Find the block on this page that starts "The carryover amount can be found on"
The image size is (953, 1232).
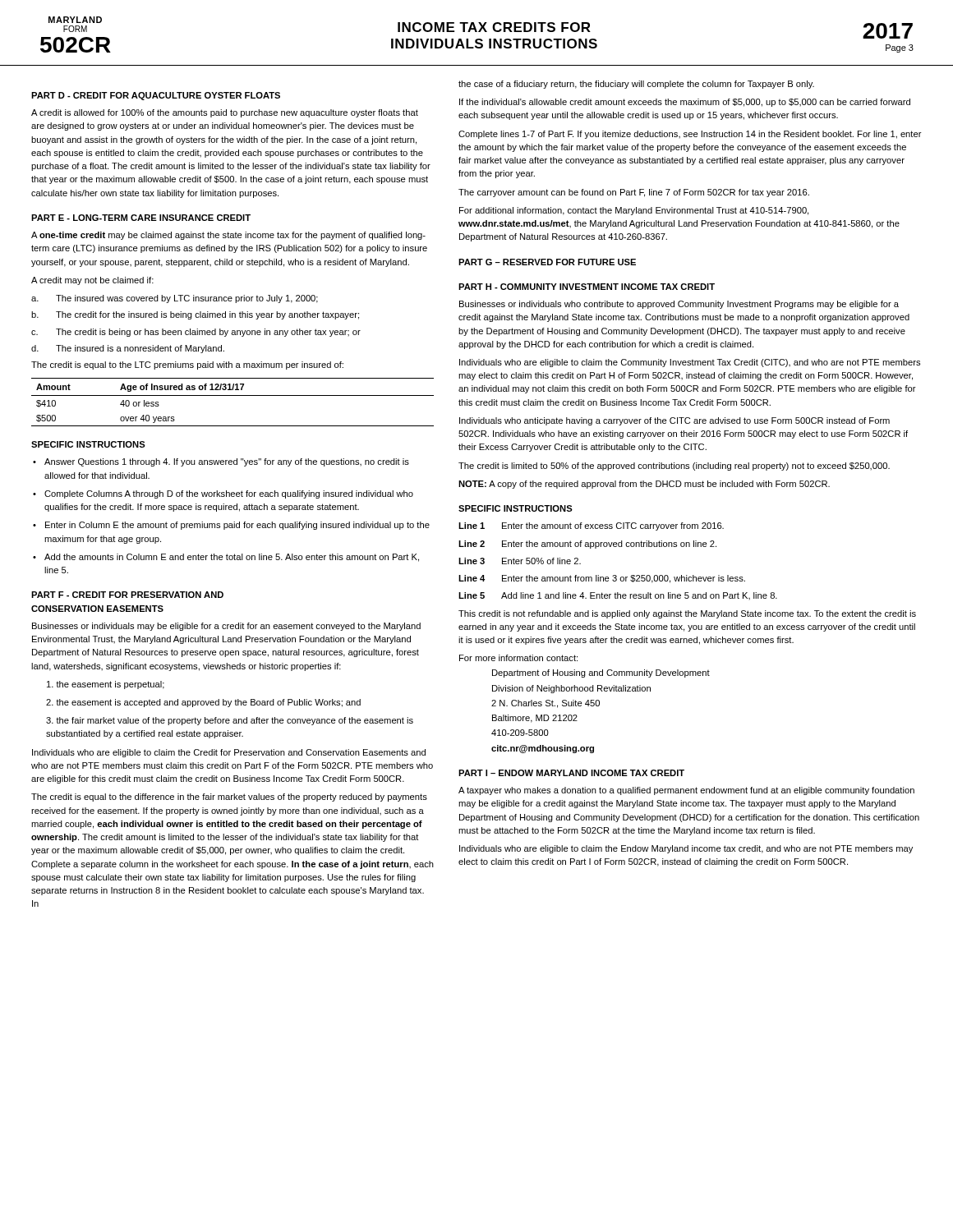click(x=690, y=192)
